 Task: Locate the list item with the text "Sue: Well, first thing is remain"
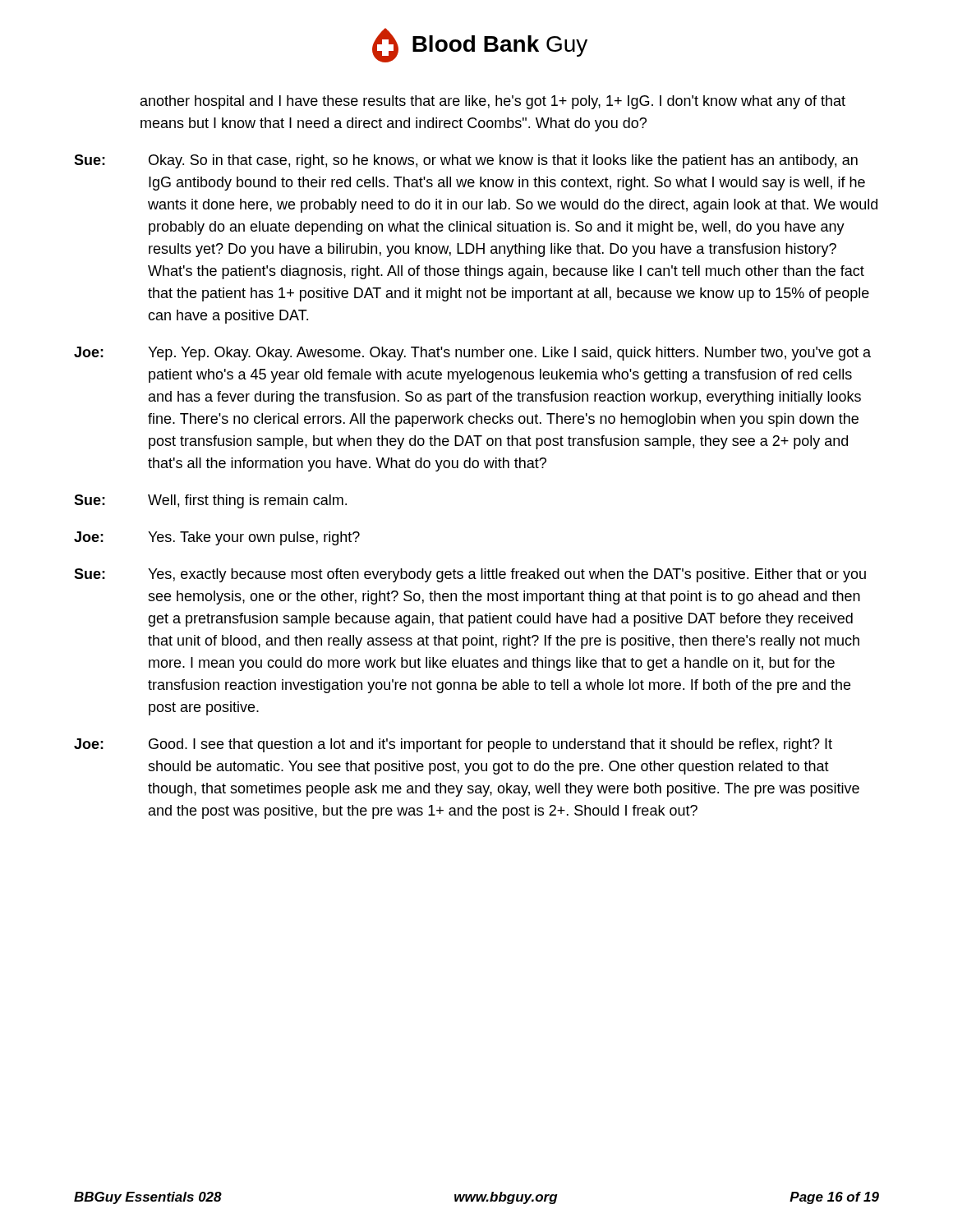[210, 501]
